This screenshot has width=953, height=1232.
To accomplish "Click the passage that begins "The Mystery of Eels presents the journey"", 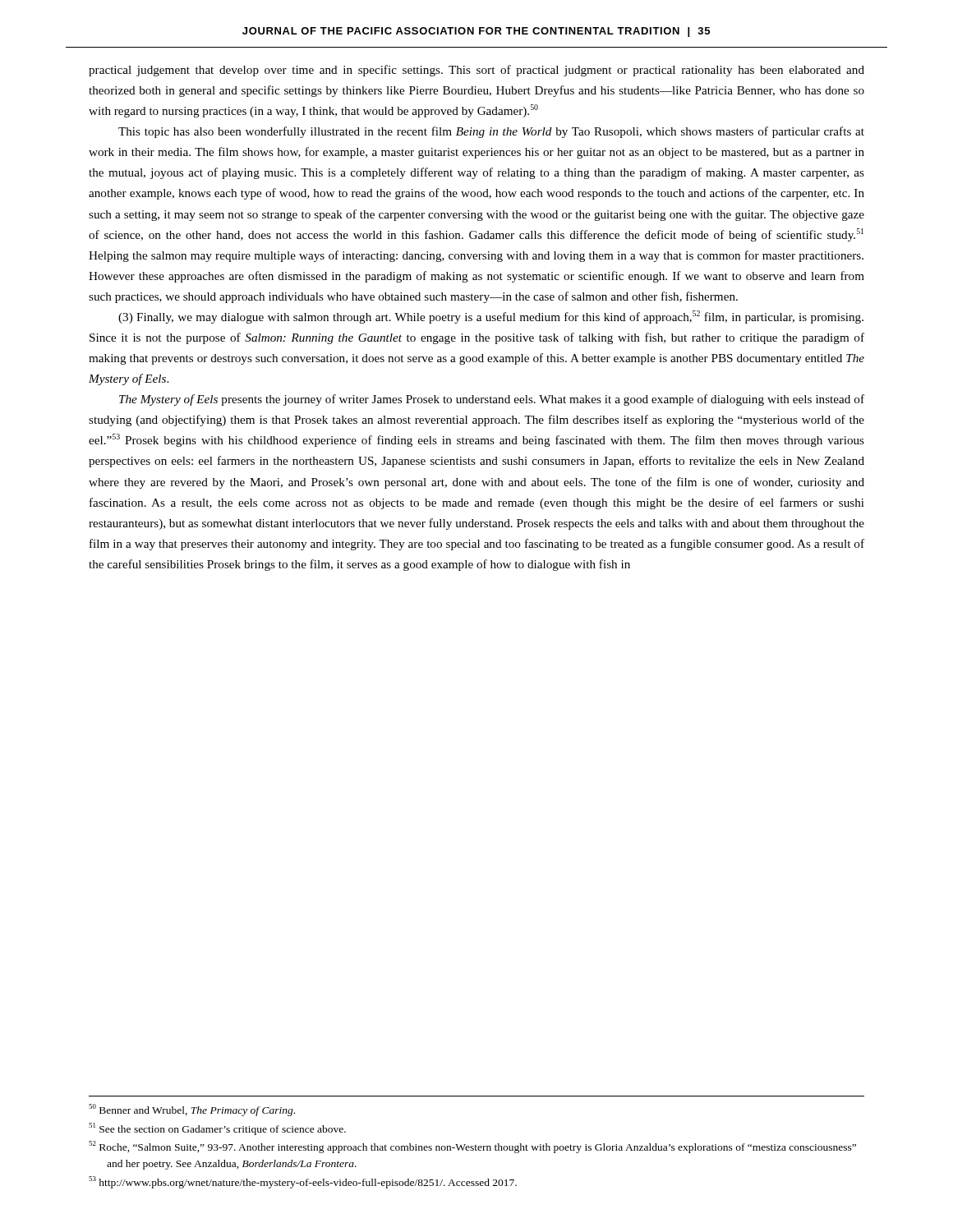I will click(x=476, y=481).
